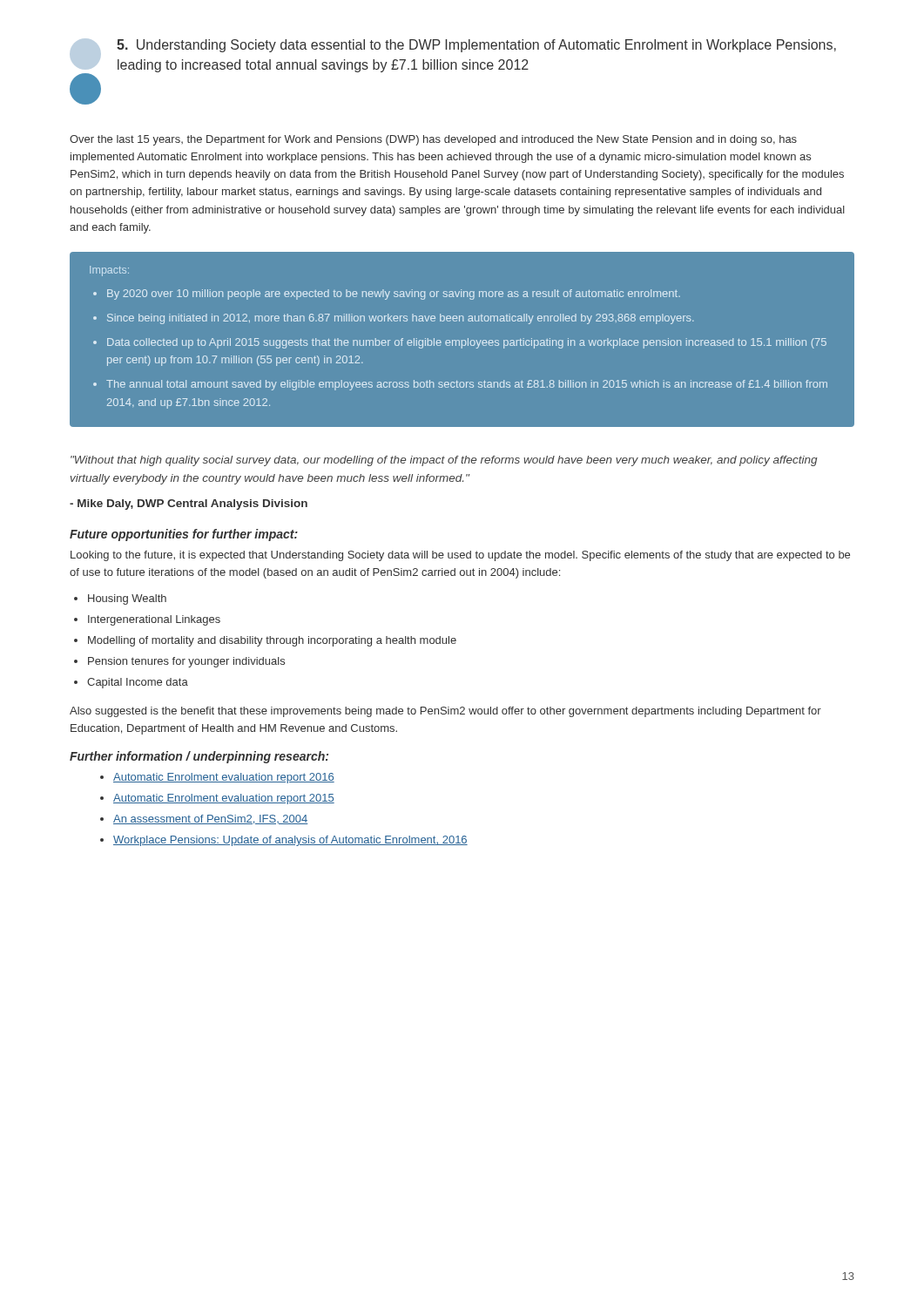Click on the list item with the text "Intergenerational Linkages"
Screen dimensions: 1307x924
(154, 619)
